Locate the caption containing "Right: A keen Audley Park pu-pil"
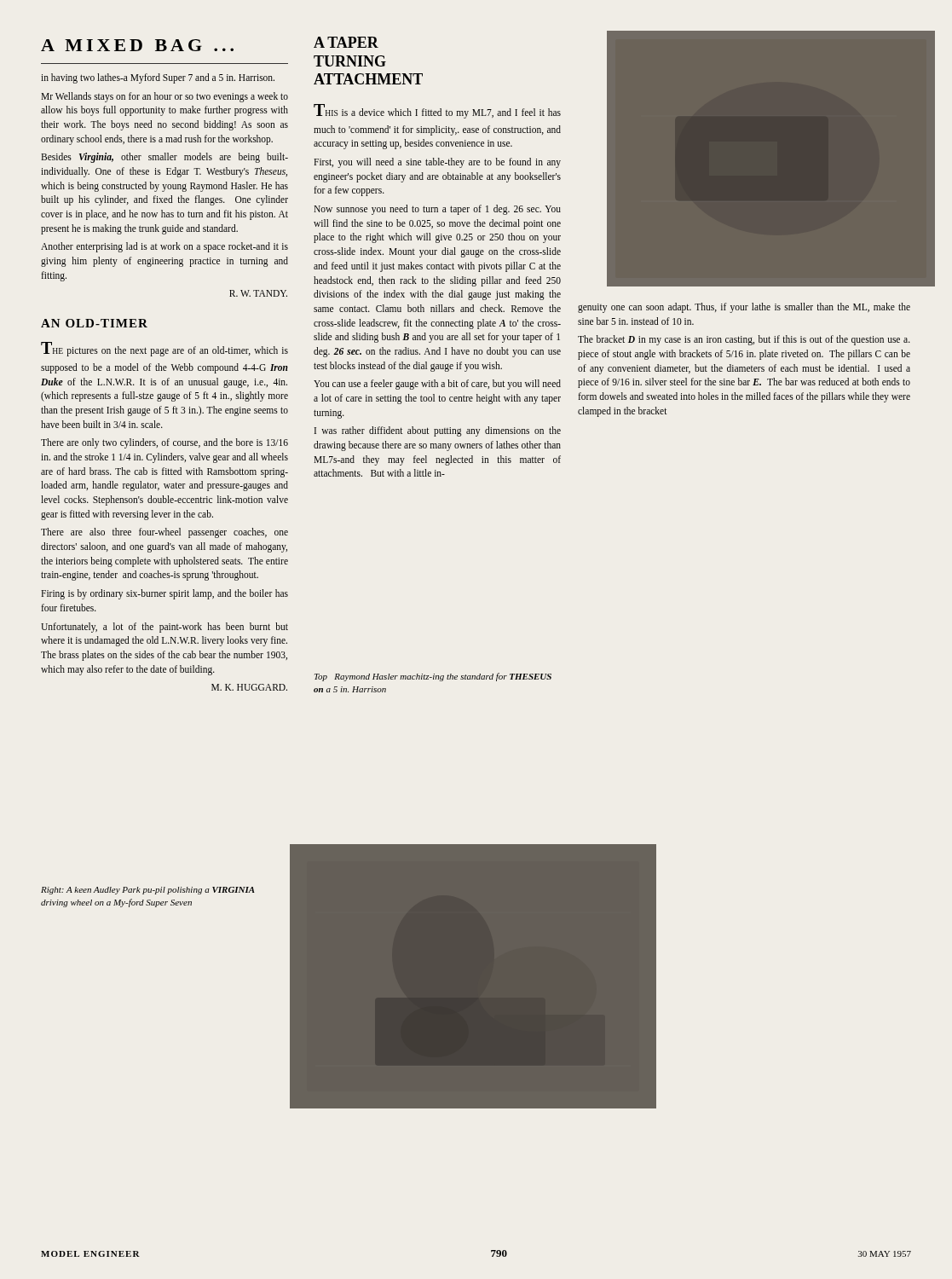The height and width of the screenshot is (1279, 952). pos(156,896)
